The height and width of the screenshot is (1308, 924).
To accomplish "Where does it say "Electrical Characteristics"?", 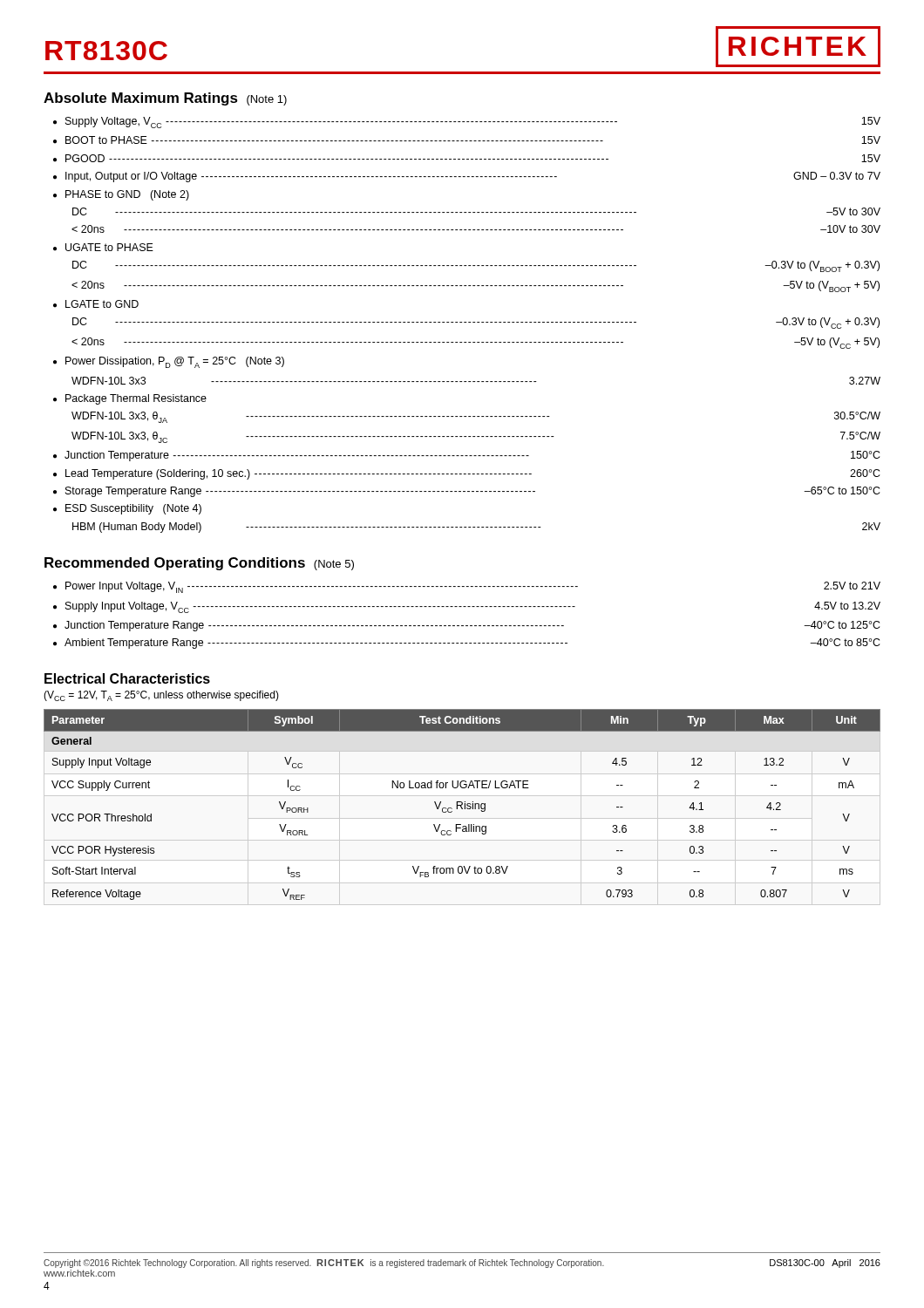I will 127,679.
